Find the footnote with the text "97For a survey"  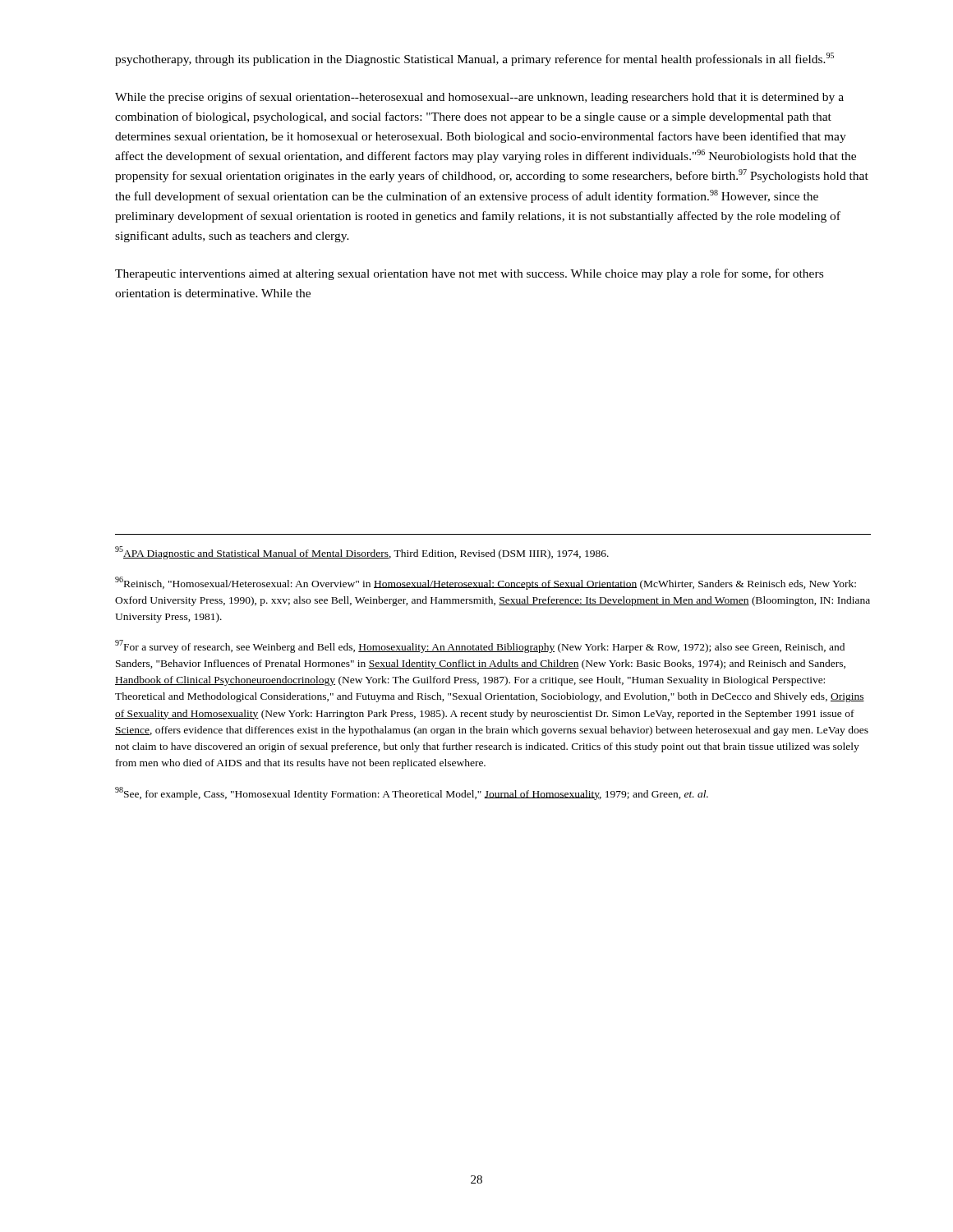point(492,704)
